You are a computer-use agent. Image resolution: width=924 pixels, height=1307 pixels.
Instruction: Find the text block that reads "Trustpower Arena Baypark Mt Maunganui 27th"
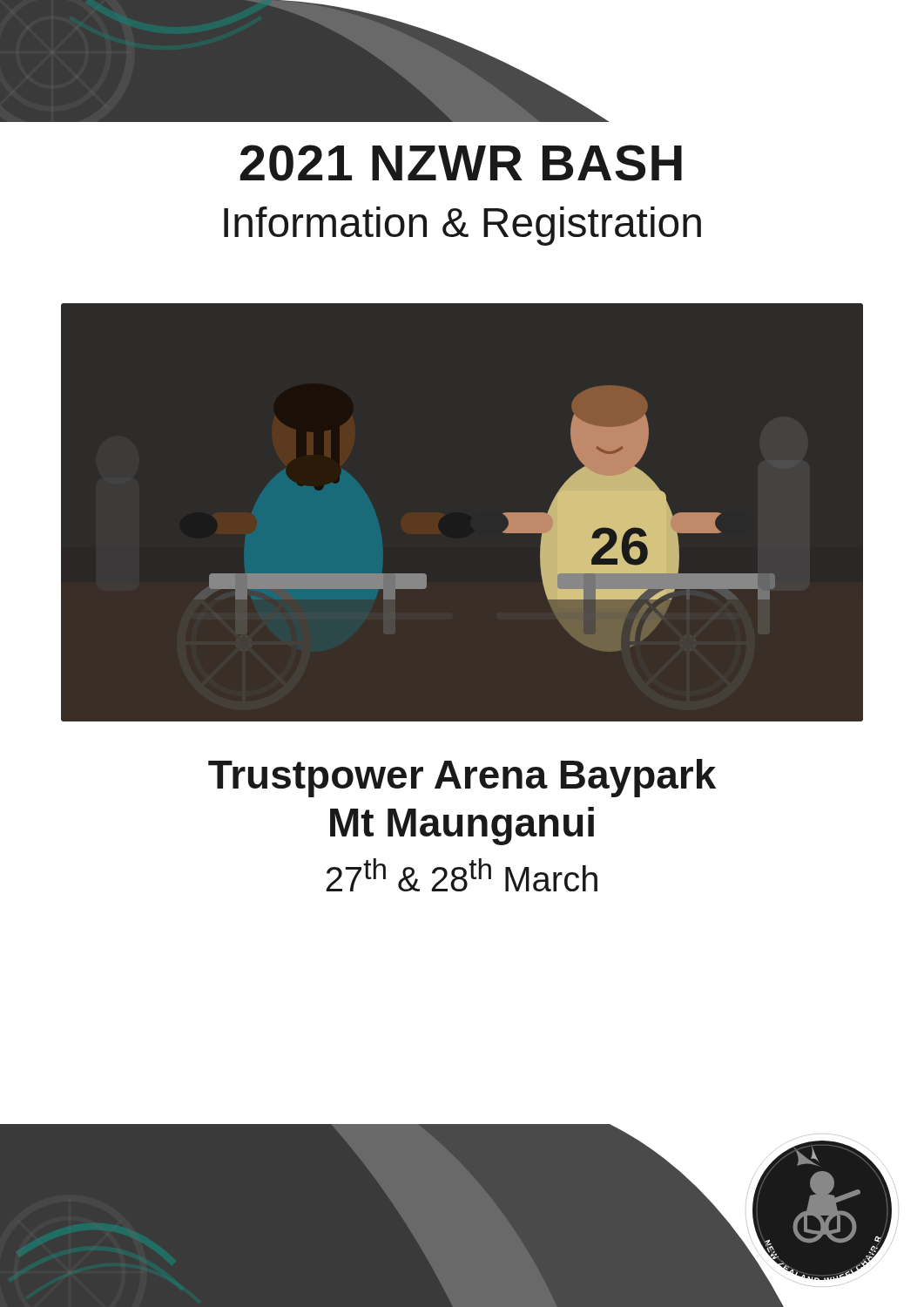click(462, 827)
